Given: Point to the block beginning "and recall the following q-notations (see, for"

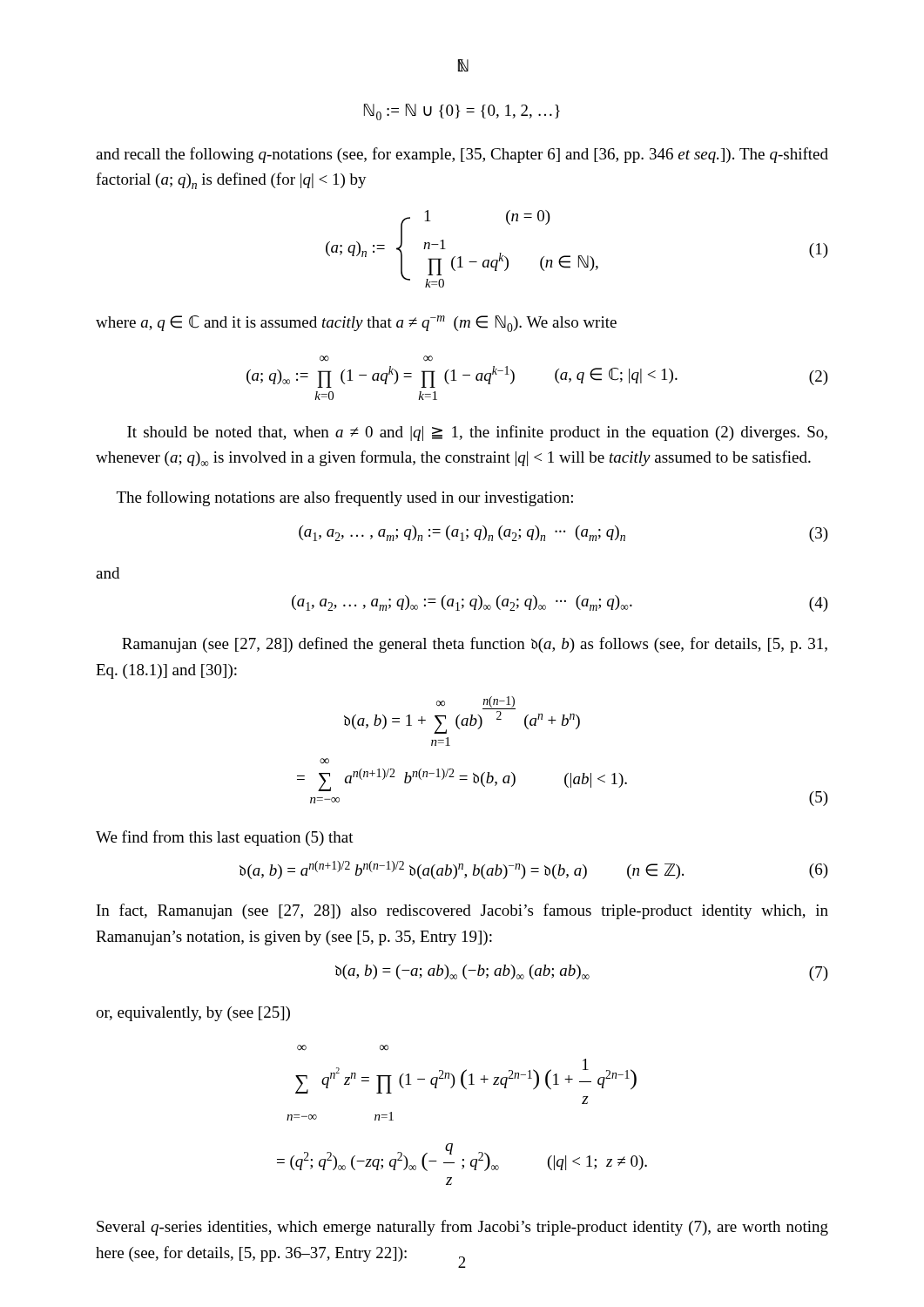Looking at the screenshot, I should [462, 168].
